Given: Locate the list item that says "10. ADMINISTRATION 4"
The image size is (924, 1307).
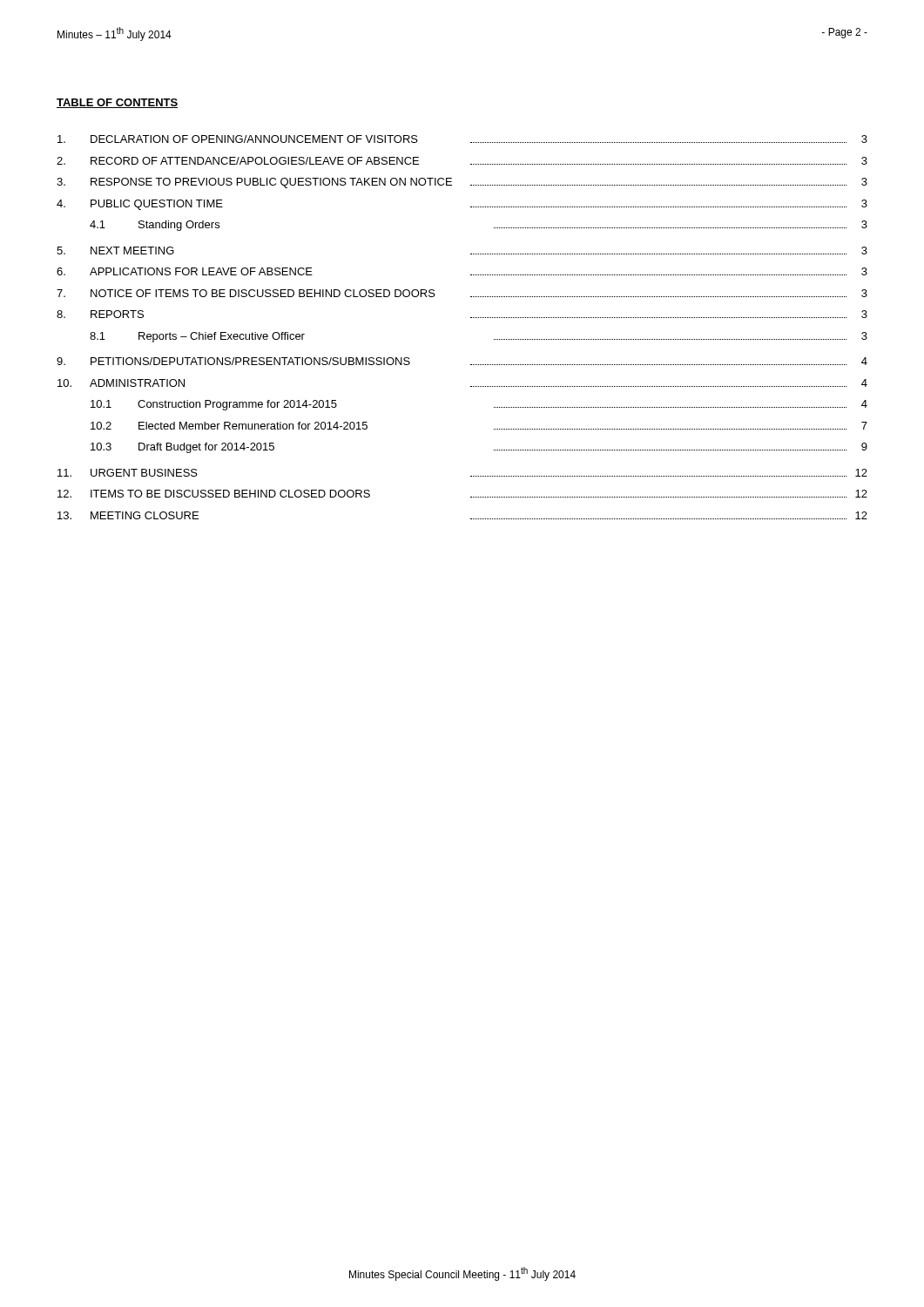Looking at the screenshot, I should [462, 383].
